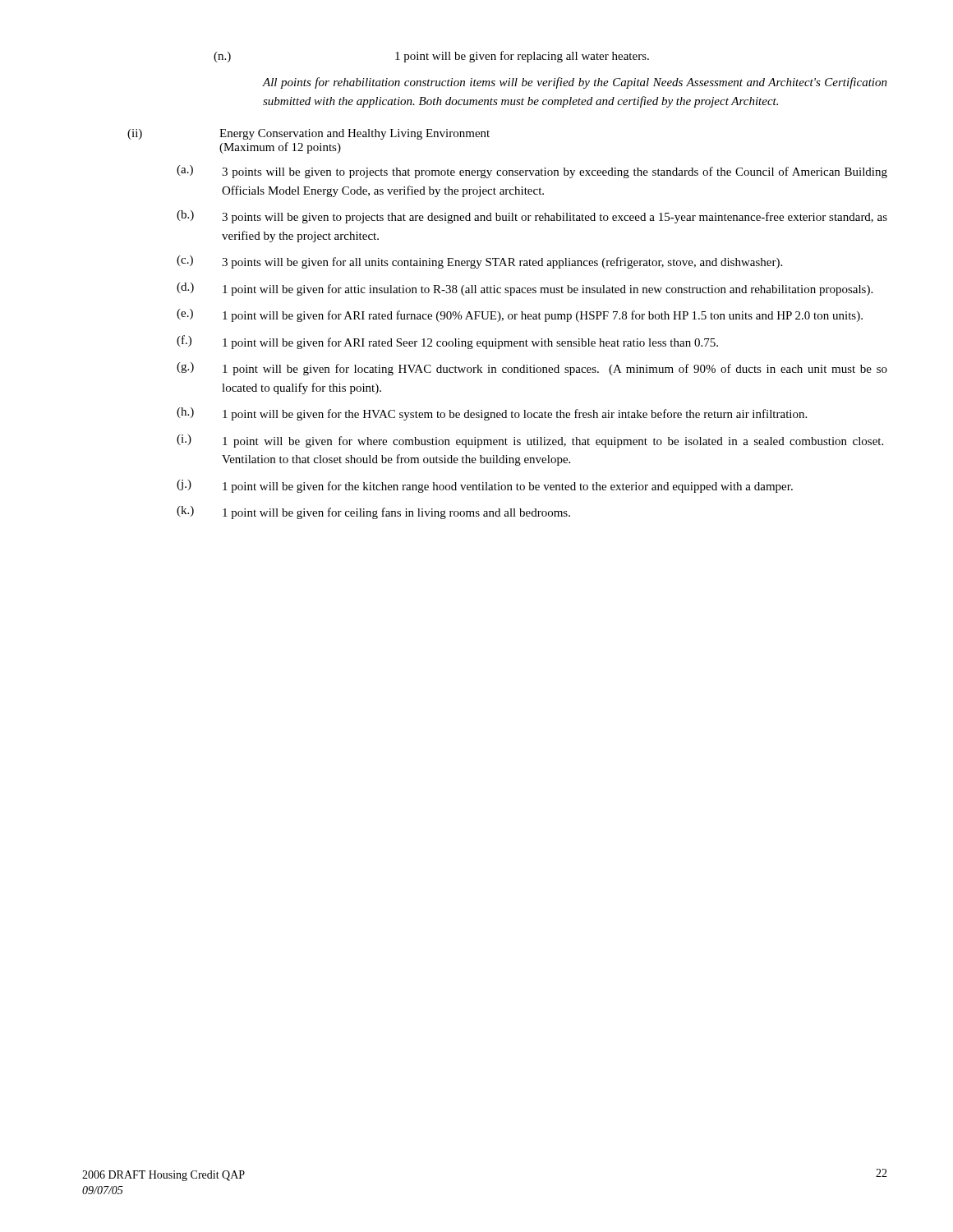
Task: Locate the list item that says "(e.) 1 point"
Action: tap(532, 316)
